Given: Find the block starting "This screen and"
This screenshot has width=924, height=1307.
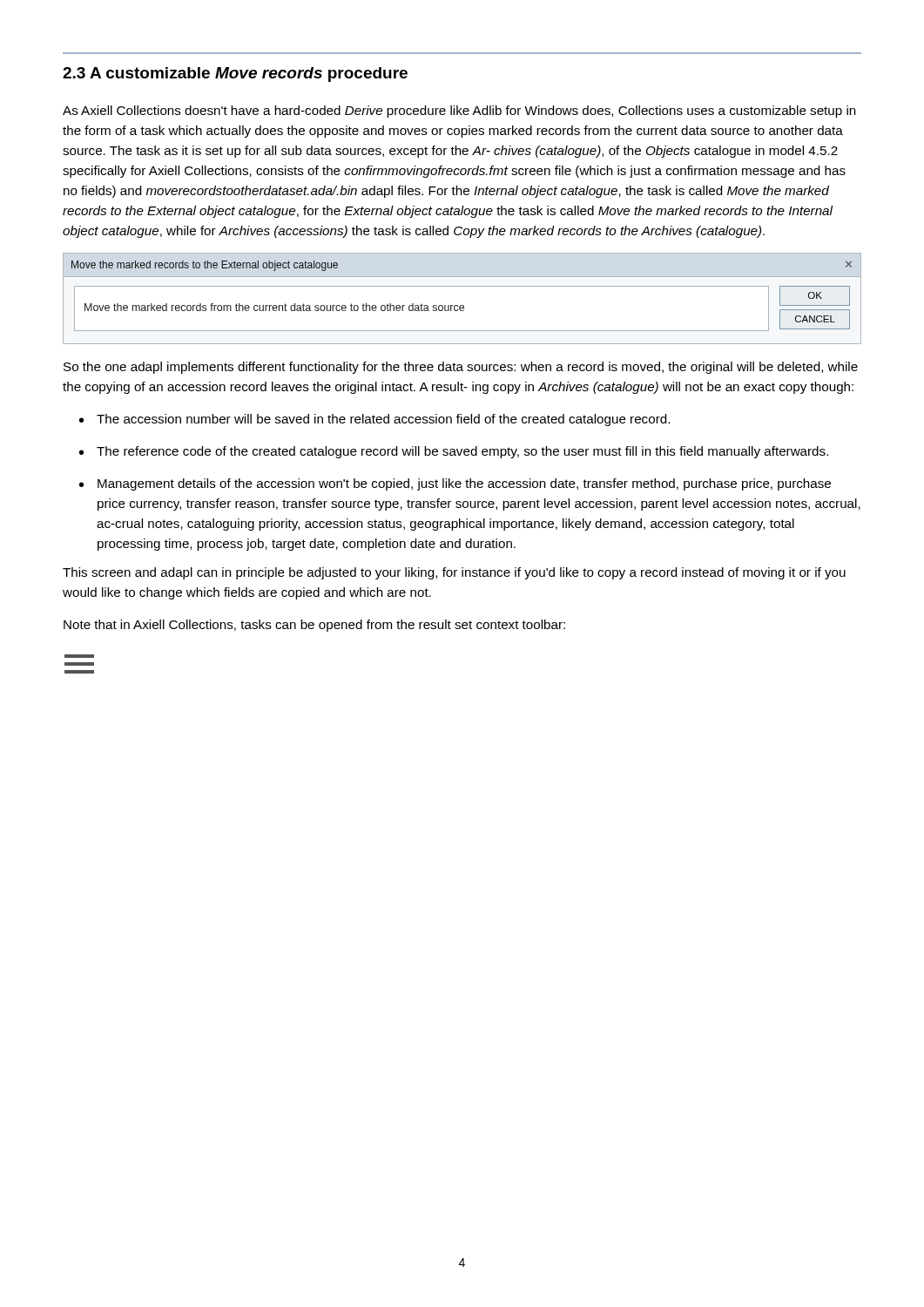Looking at the screenshot, I should pos(454,582).
